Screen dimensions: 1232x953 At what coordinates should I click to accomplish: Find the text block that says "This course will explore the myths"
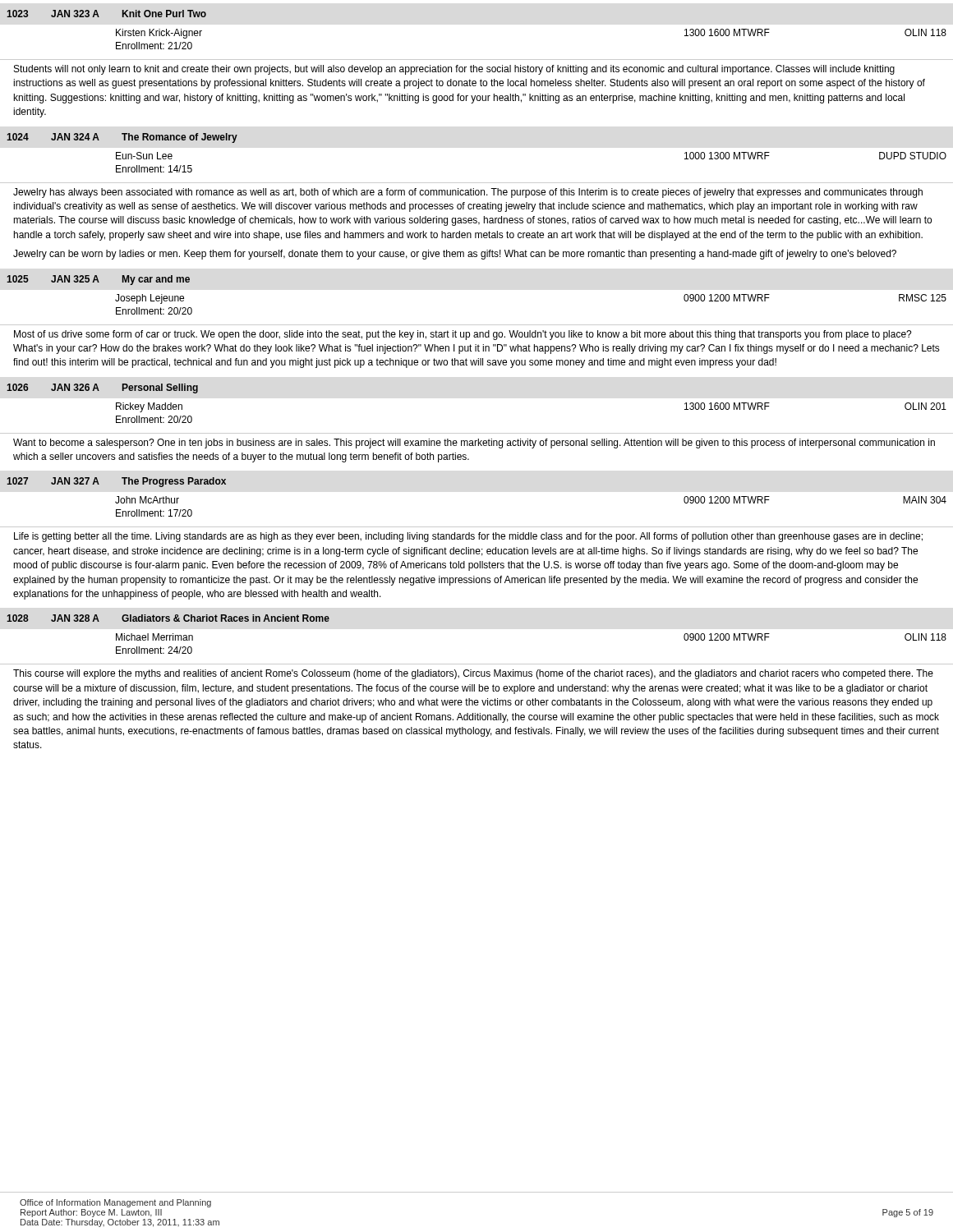(x=476, y=710)
